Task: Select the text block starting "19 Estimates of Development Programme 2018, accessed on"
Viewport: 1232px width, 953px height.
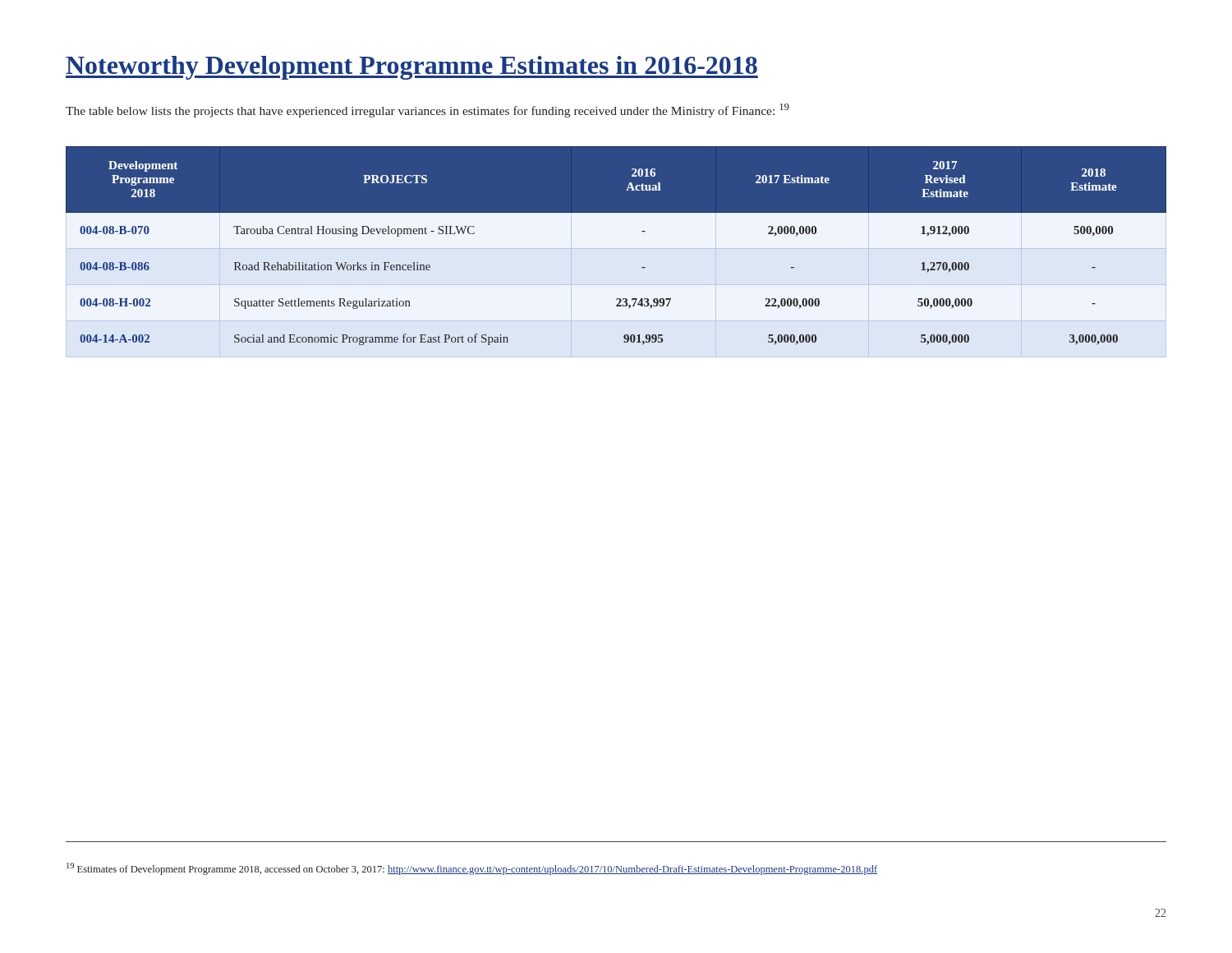Action: 616,868
